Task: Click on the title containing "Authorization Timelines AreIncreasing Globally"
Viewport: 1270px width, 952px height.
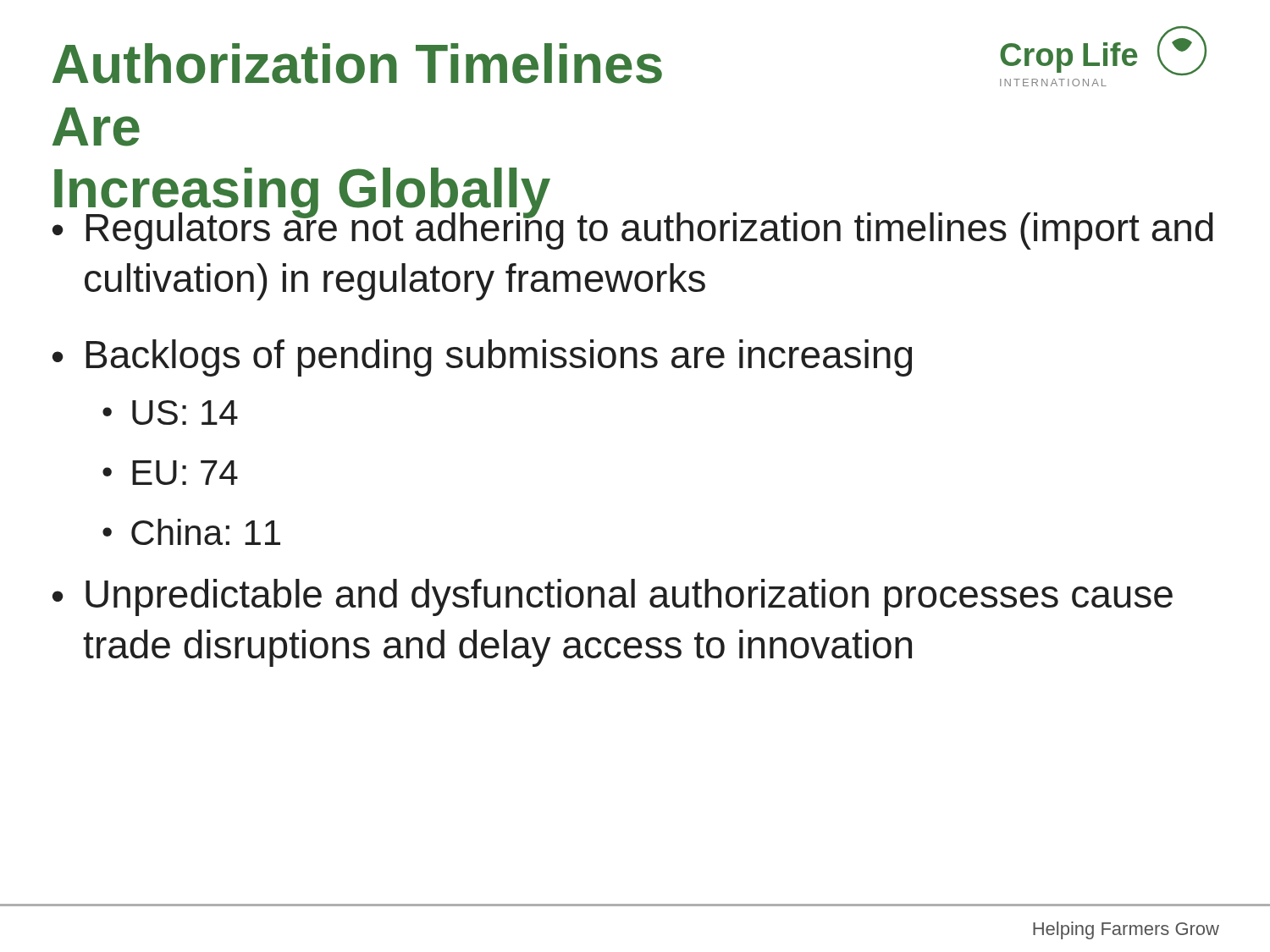Action: (357, 63)
